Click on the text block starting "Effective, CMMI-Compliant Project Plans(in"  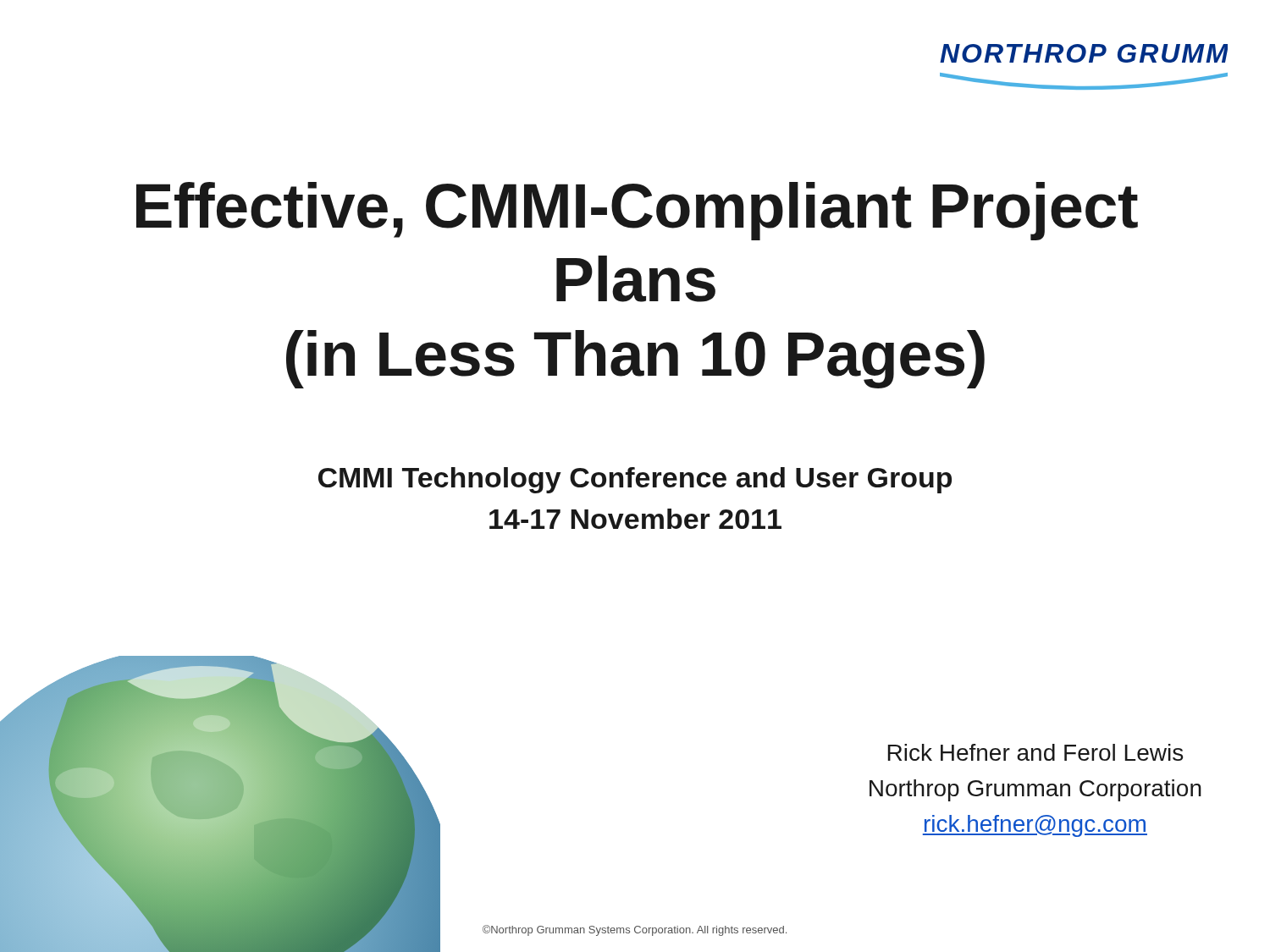(635, 280)
